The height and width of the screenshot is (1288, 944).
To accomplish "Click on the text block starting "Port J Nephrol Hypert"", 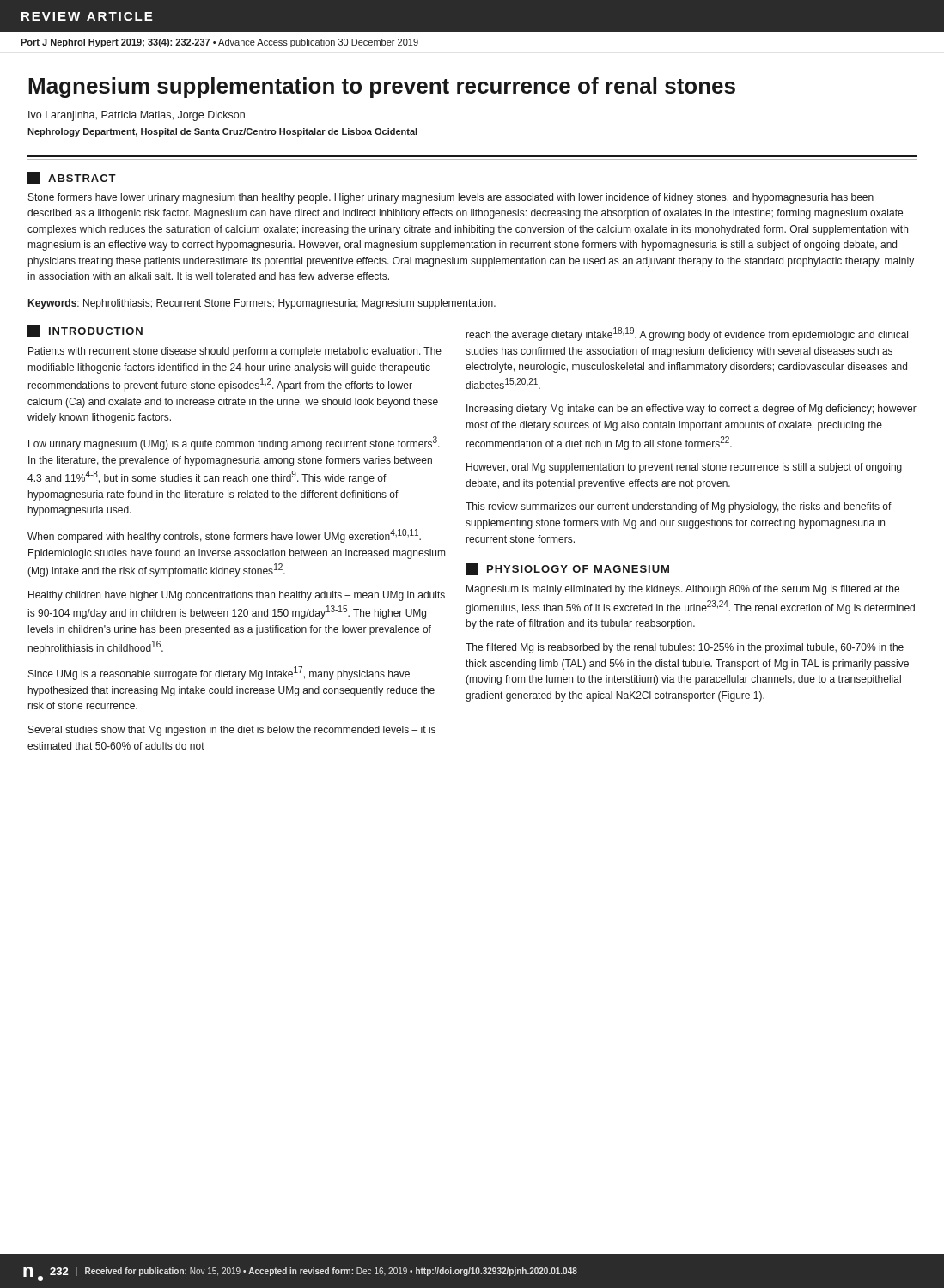I will click(219, 42).
